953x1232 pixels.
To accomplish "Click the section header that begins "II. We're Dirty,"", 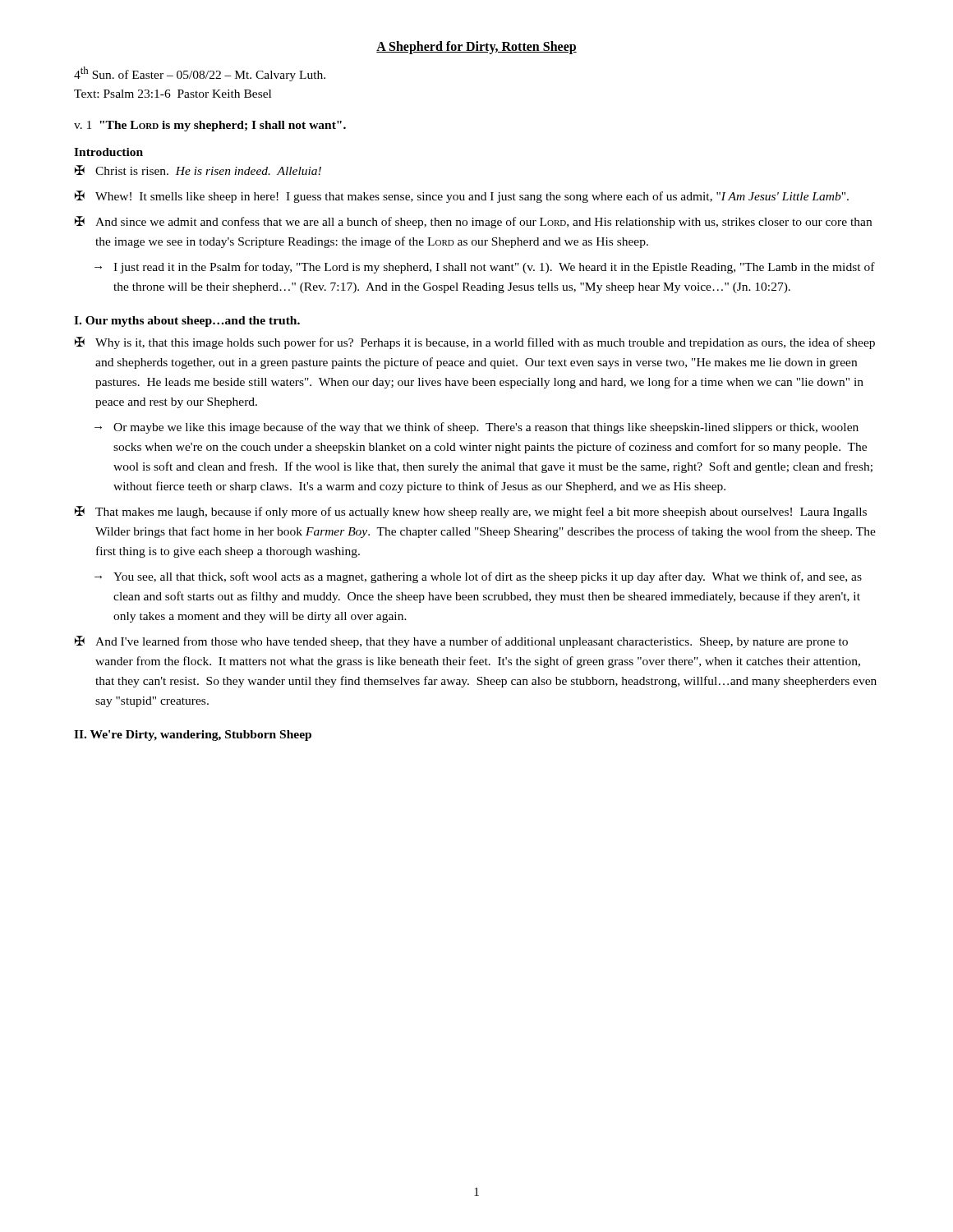I will [x=193, y=734].
